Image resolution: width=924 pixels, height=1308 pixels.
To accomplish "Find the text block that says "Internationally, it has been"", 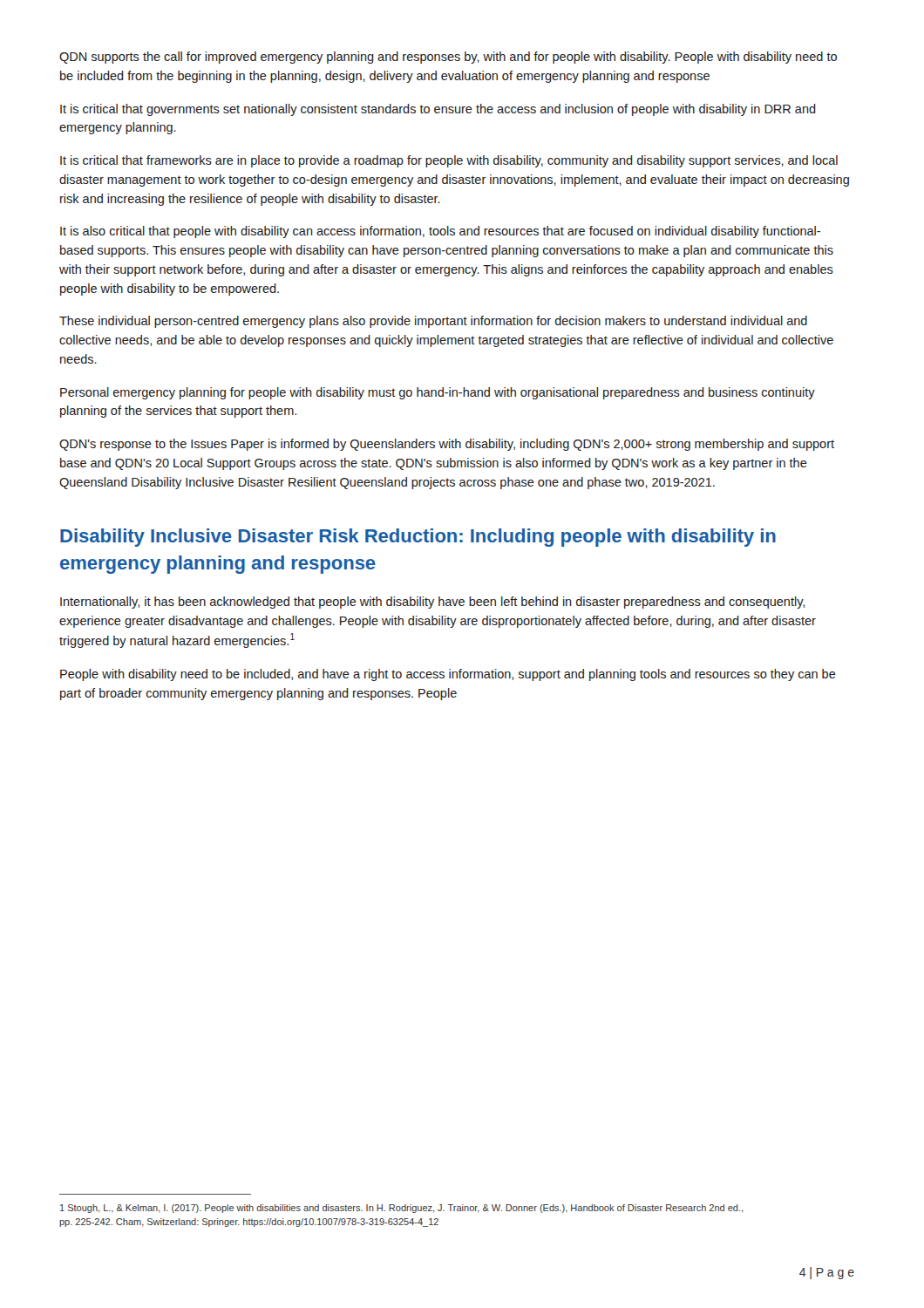I will (x=438, y=621).
